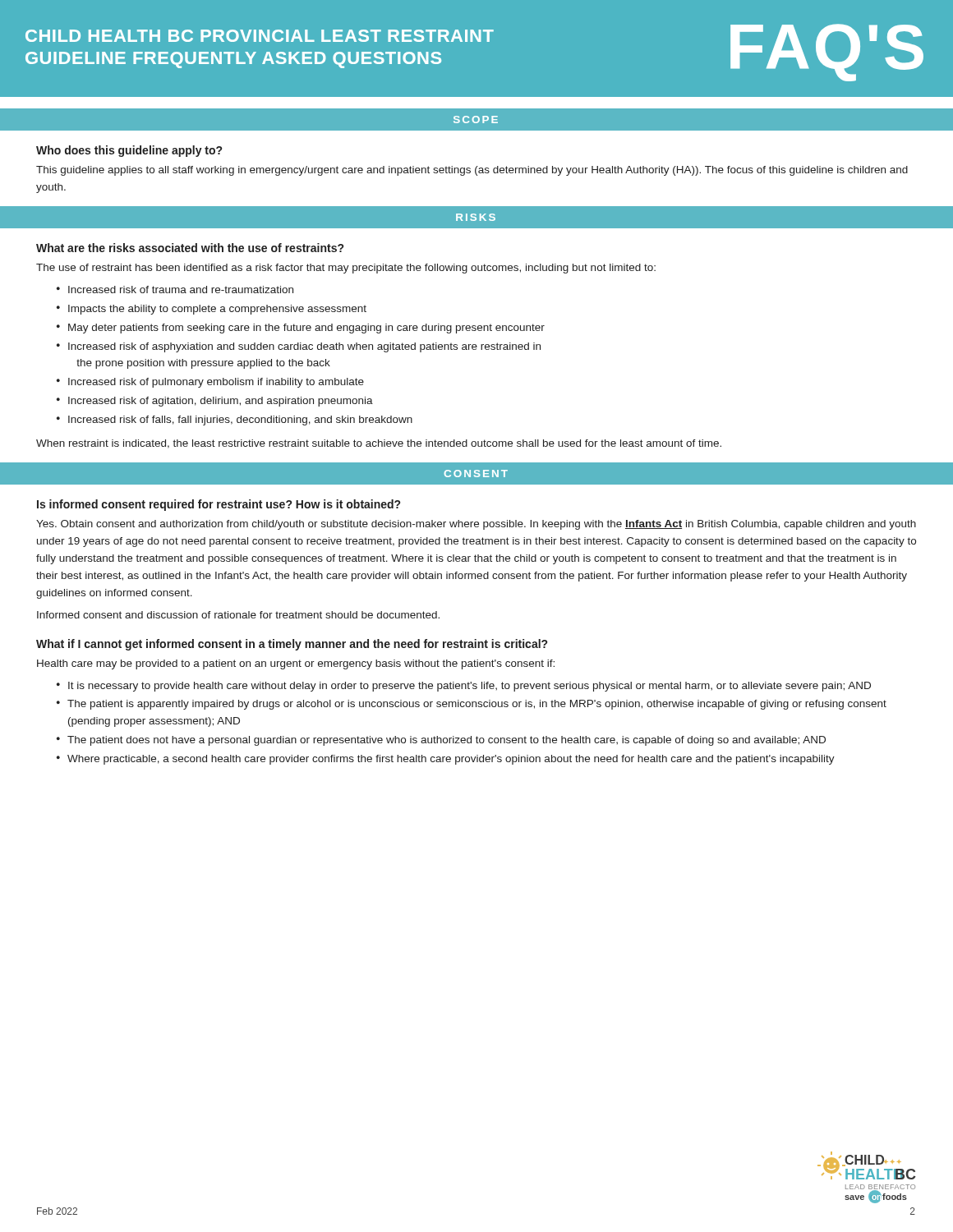The image size is (953, 1232).
Task: Click on the element starting "What are the risks associated with the"
Action: click(190, 248)
